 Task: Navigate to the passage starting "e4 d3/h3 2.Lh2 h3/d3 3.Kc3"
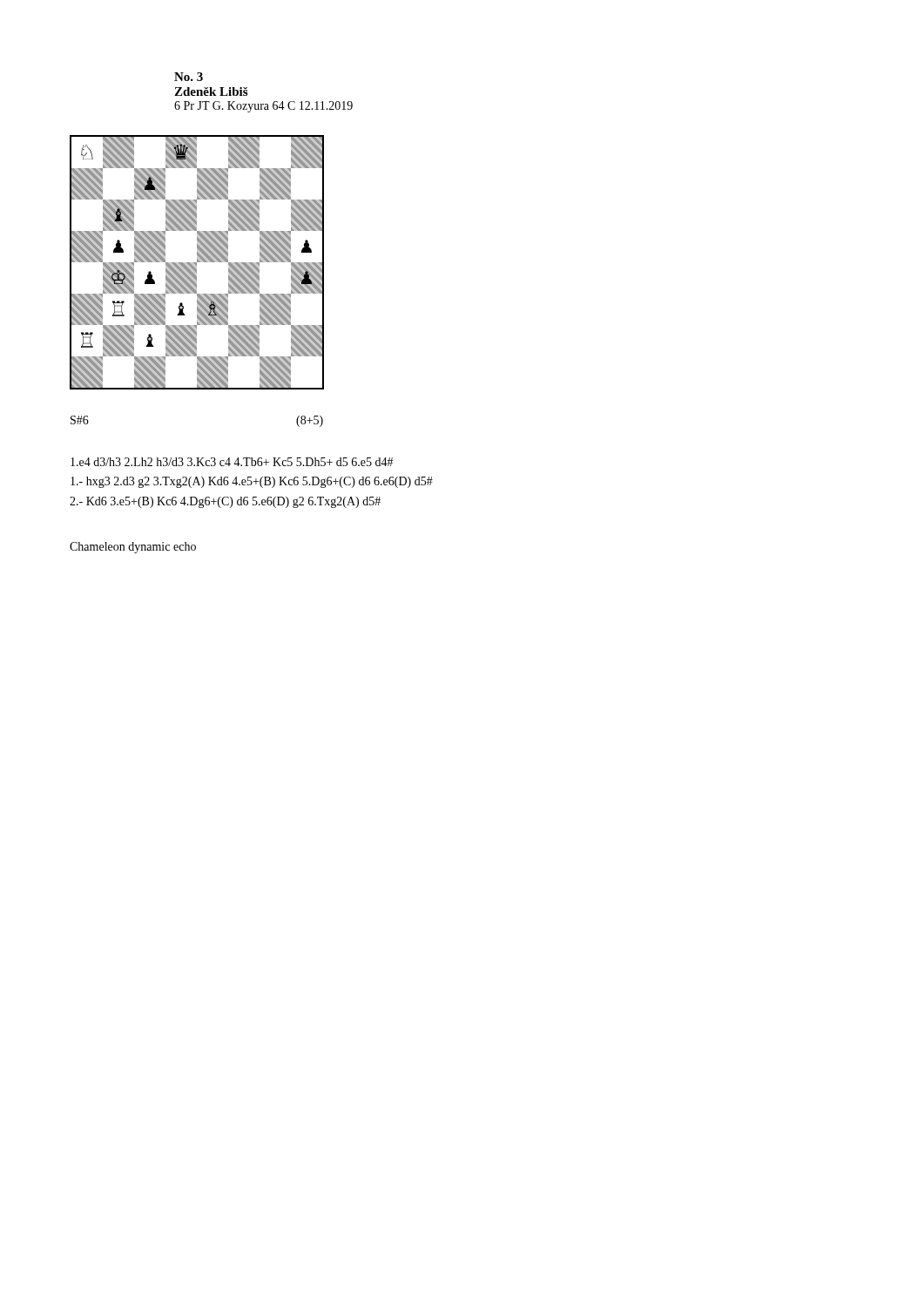click(x=251, y=482)
